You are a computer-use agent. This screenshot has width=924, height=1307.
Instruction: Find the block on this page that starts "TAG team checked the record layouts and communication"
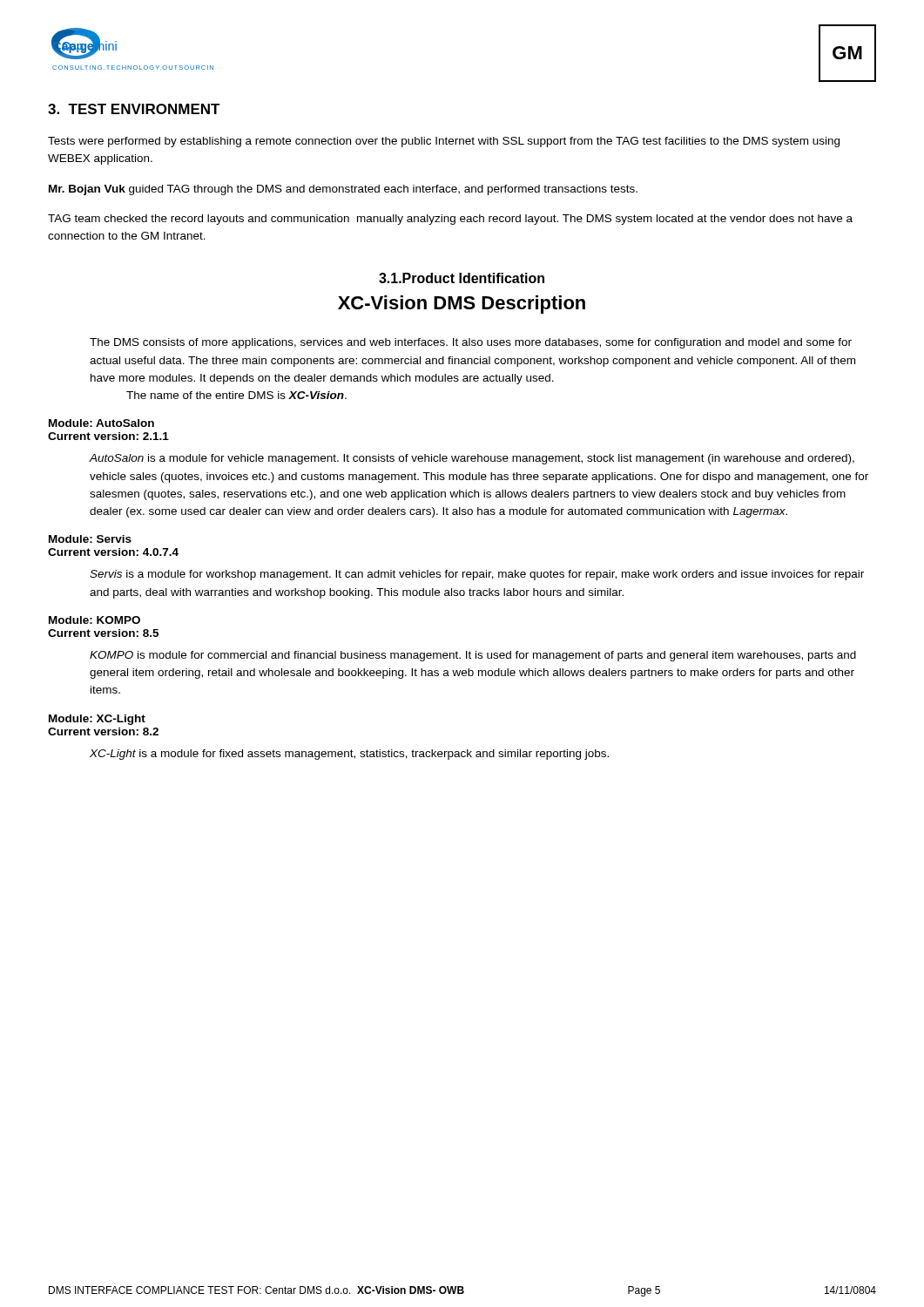click(x=450, y=227)
